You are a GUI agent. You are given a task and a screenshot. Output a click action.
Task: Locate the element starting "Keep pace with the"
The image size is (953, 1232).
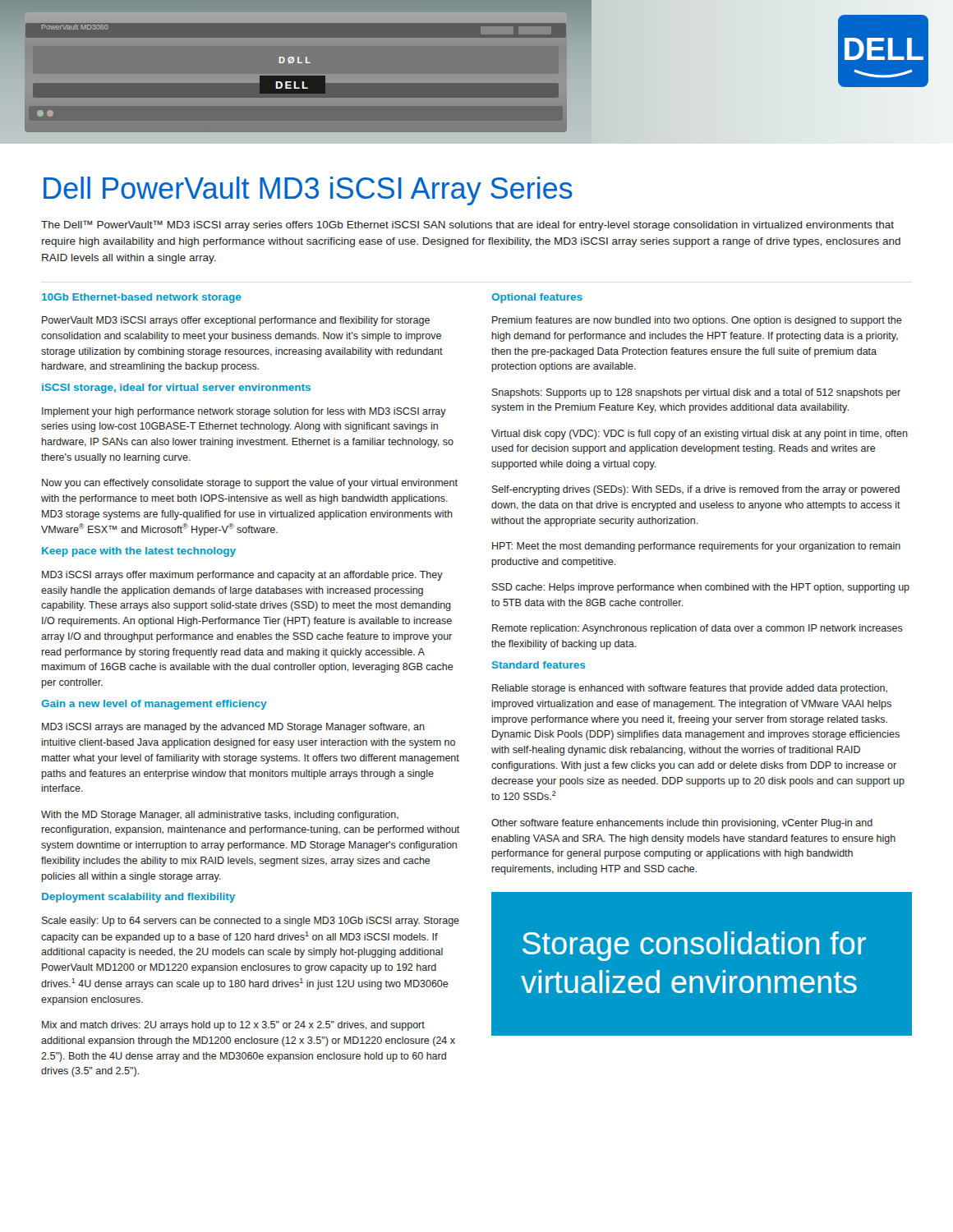coord(139,552)
